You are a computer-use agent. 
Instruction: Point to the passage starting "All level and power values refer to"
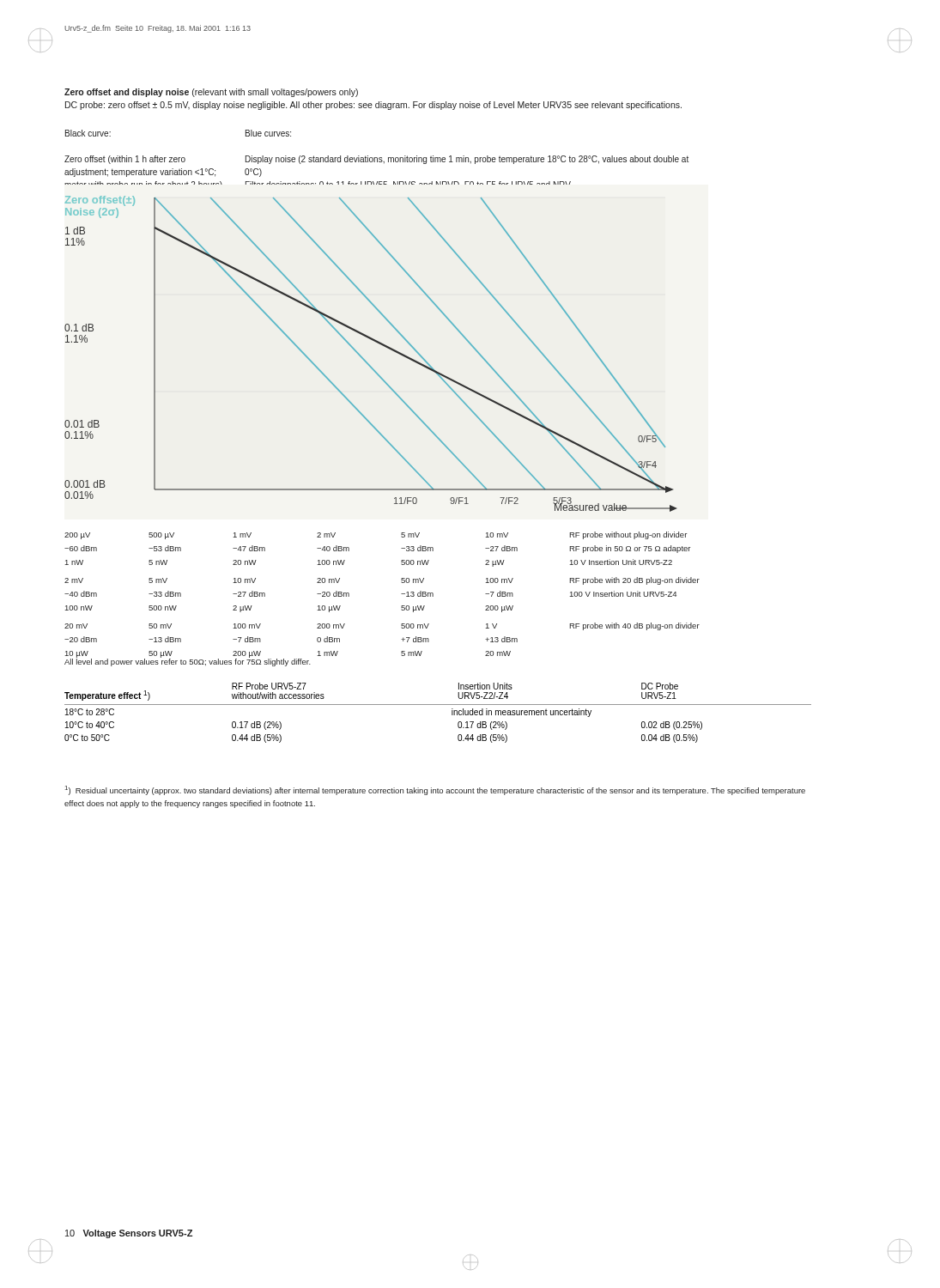click(x=188, y=662)
